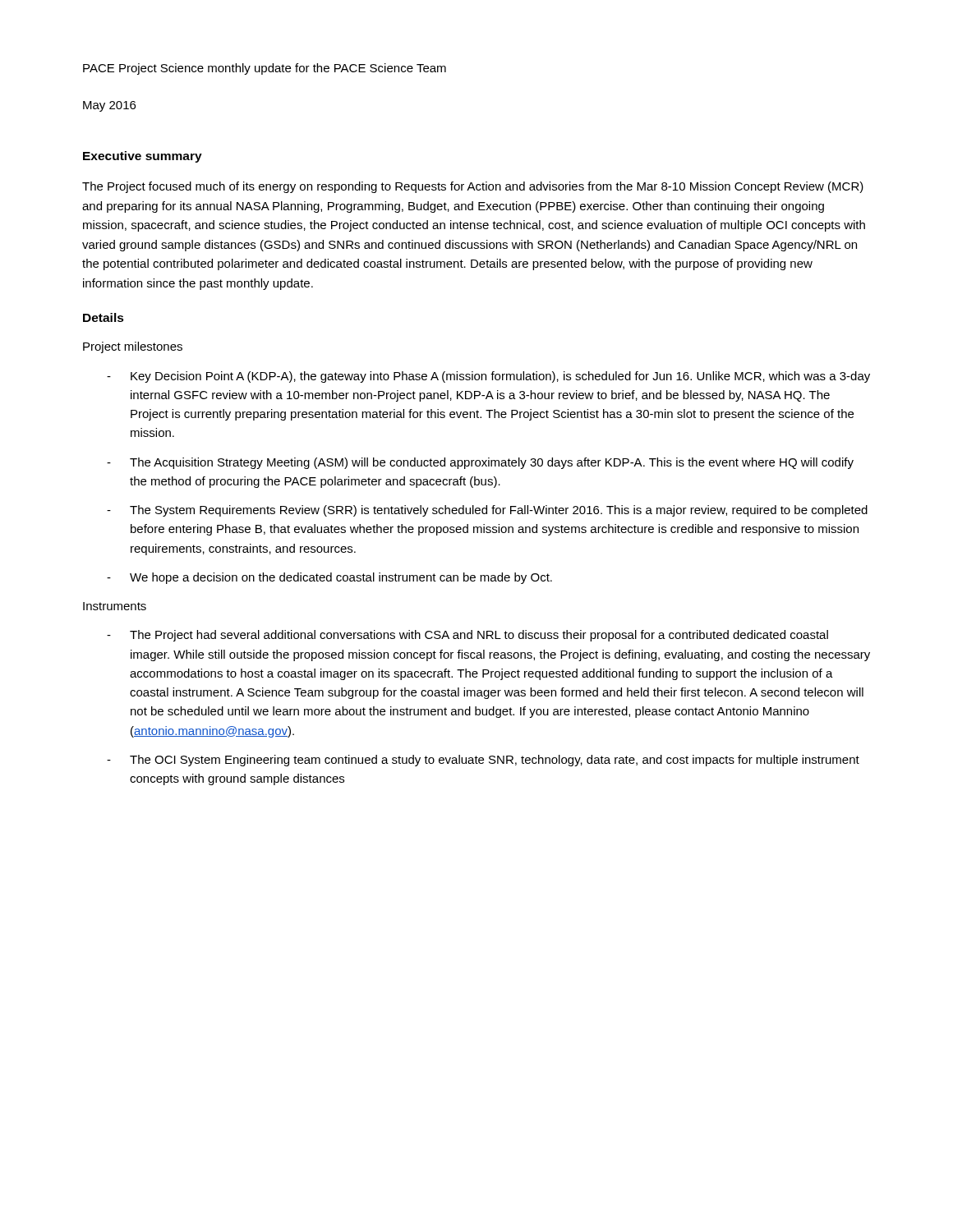The height and width of the screenshot is (1232, 953).
Task: Point to the block beginning "The Project focused much of its energy on"
Action: [x=474, y=234]
